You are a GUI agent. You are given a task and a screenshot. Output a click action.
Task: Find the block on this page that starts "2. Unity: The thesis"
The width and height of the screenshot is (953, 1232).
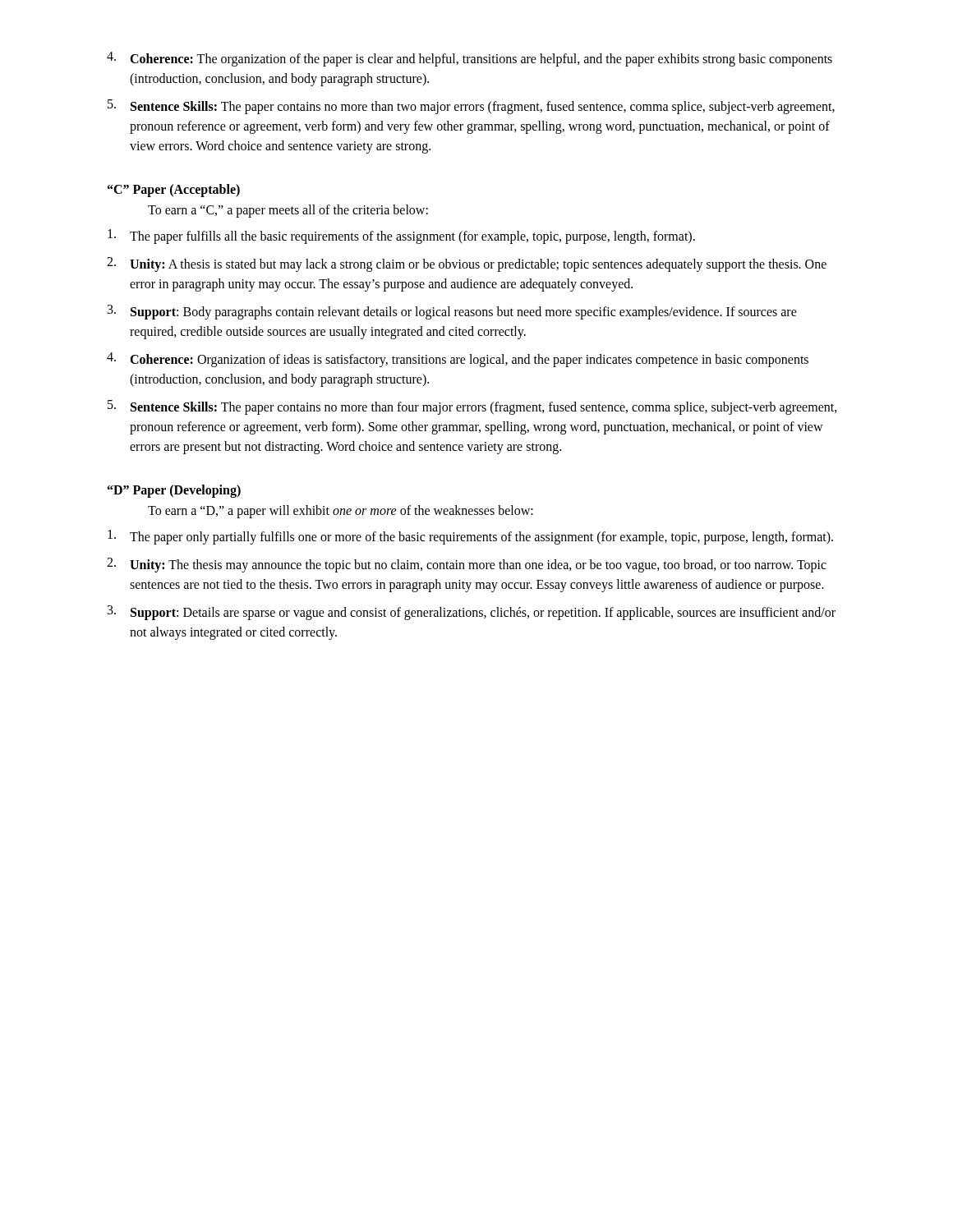476,575
